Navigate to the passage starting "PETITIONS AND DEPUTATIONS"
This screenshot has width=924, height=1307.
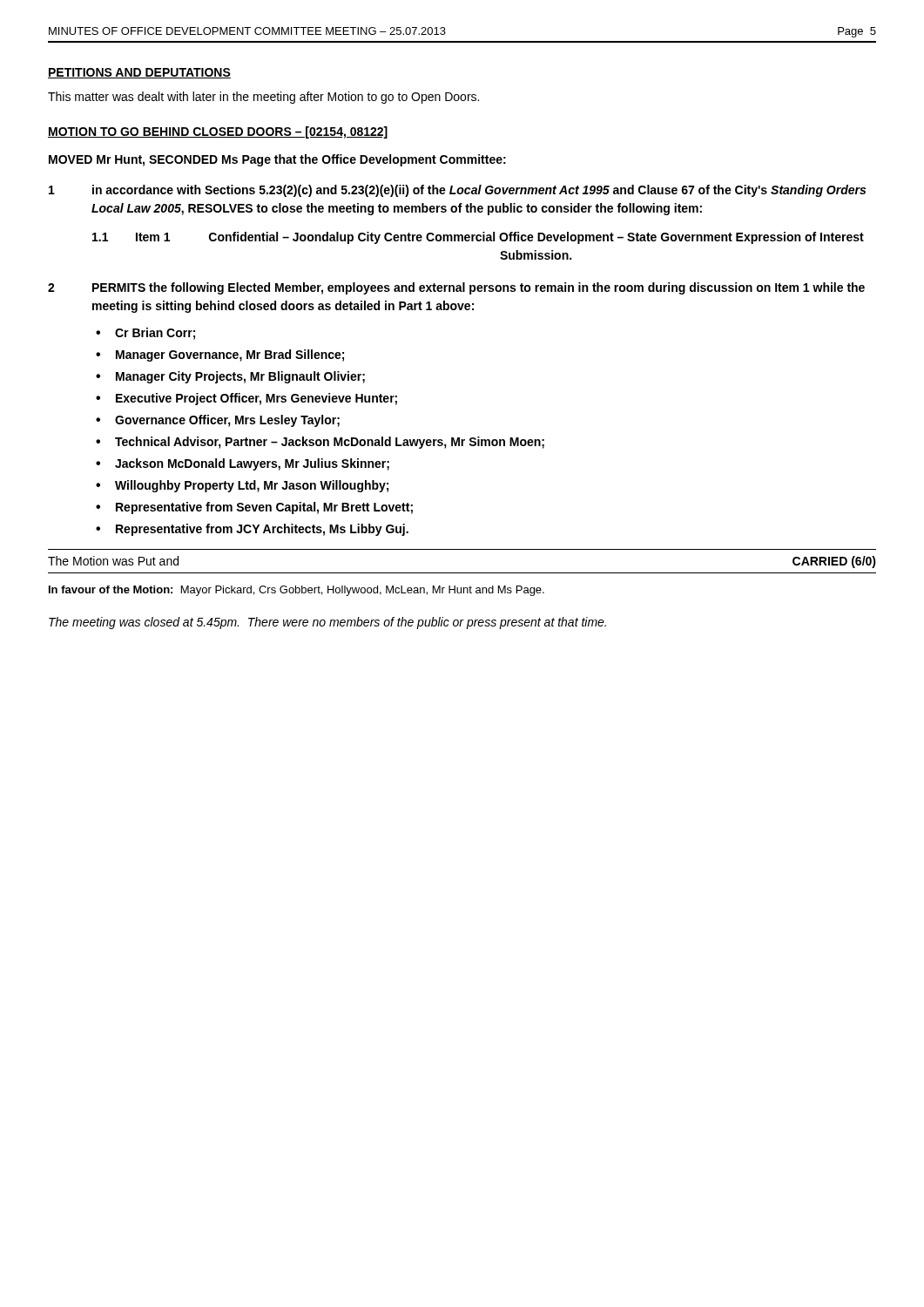click(139, 72)
